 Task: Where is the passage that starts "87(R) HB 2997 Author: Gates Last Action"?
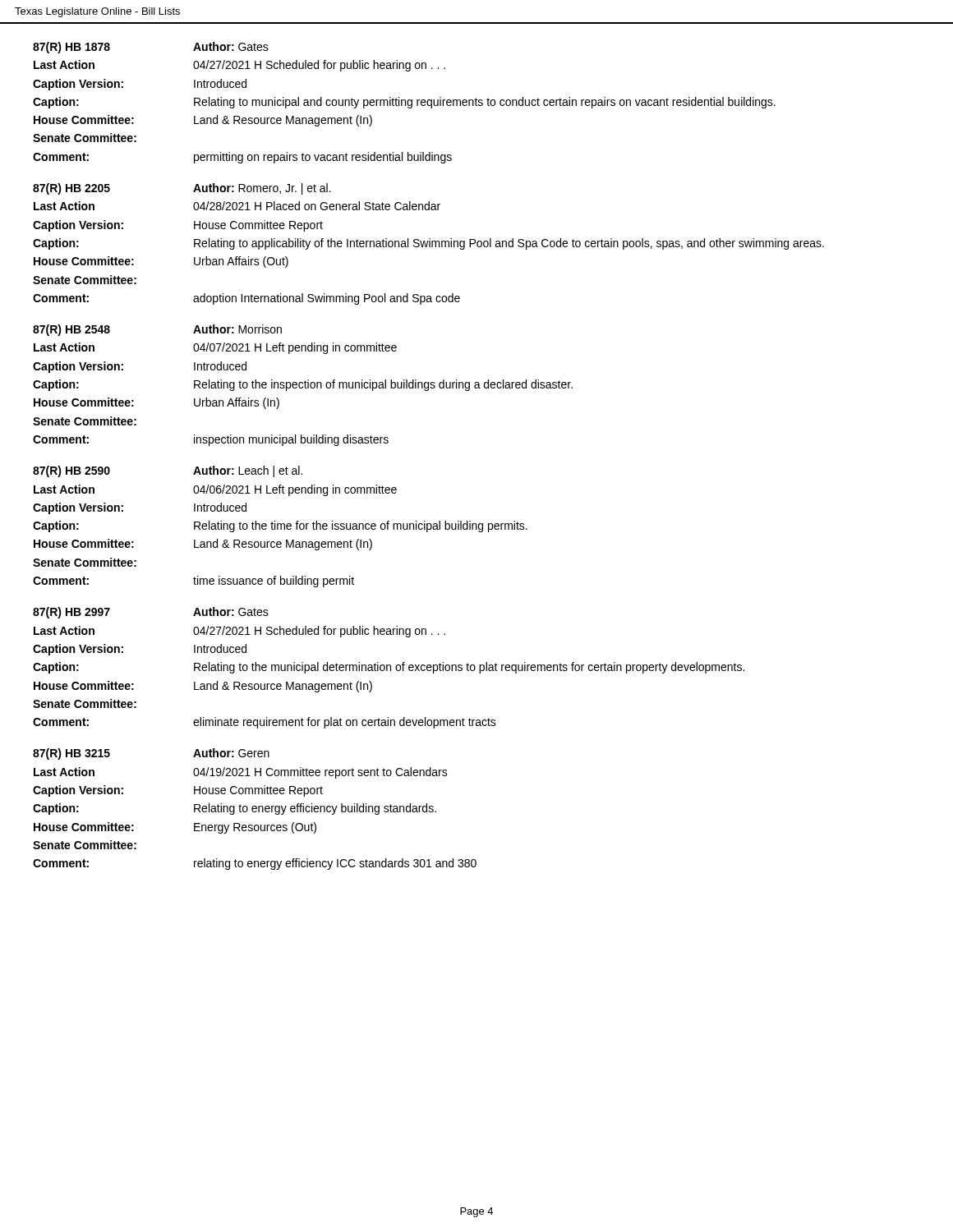pos(476,667)
